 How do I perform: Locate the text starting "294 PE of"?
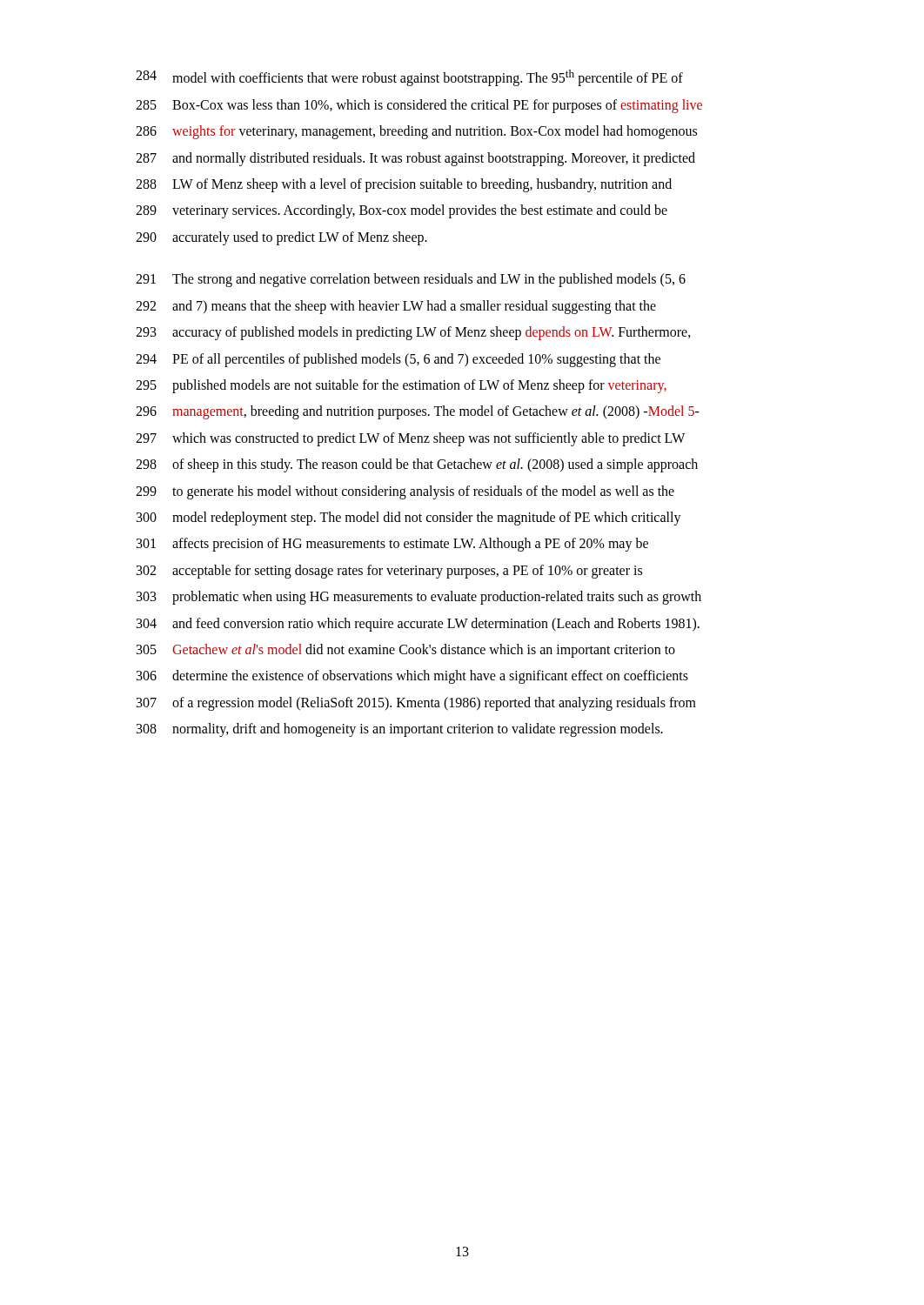[462, 359]
